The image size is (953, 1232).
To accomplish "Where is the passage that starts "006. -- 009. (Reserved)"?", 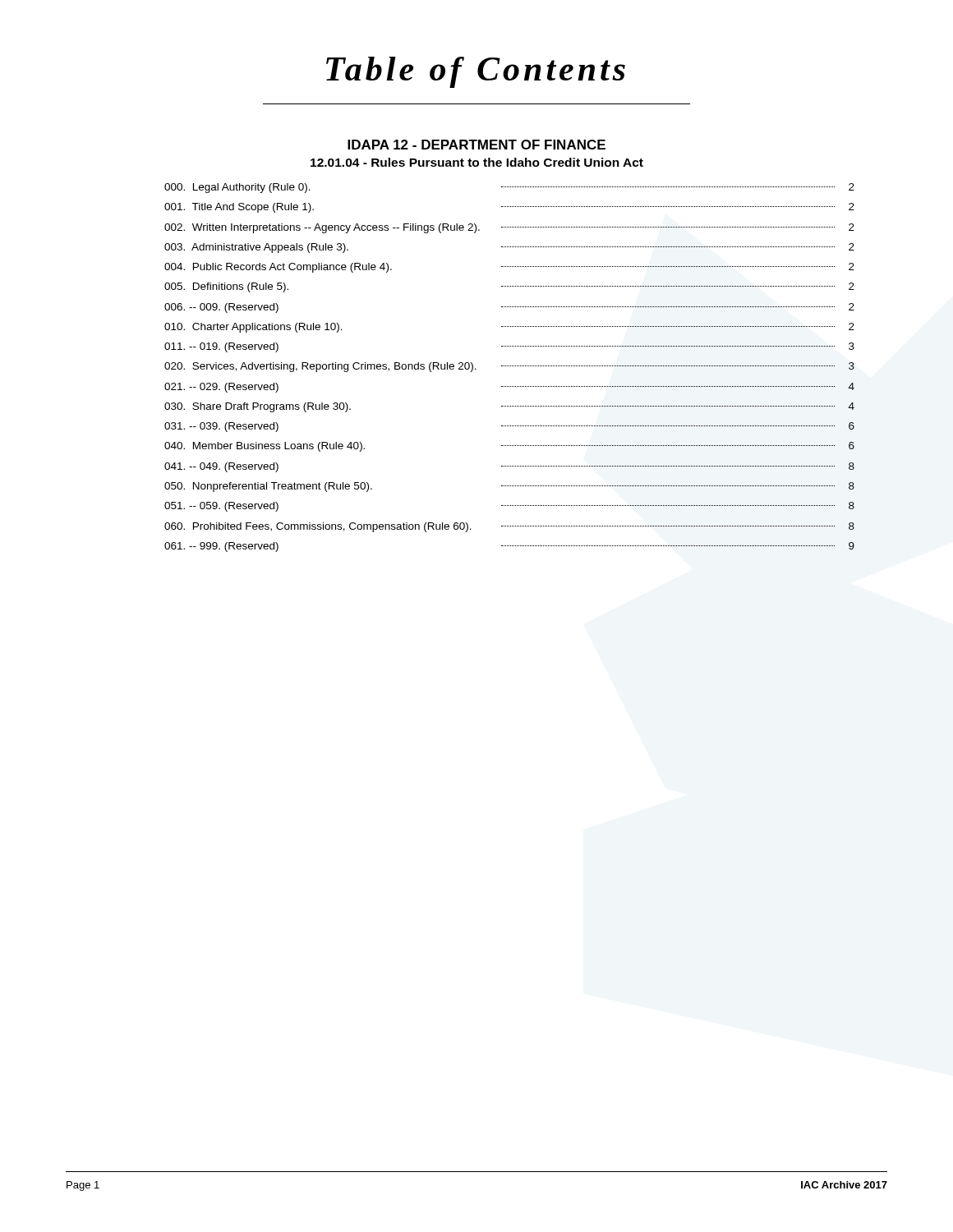I will pyautogui.click(x=509, y=307).
